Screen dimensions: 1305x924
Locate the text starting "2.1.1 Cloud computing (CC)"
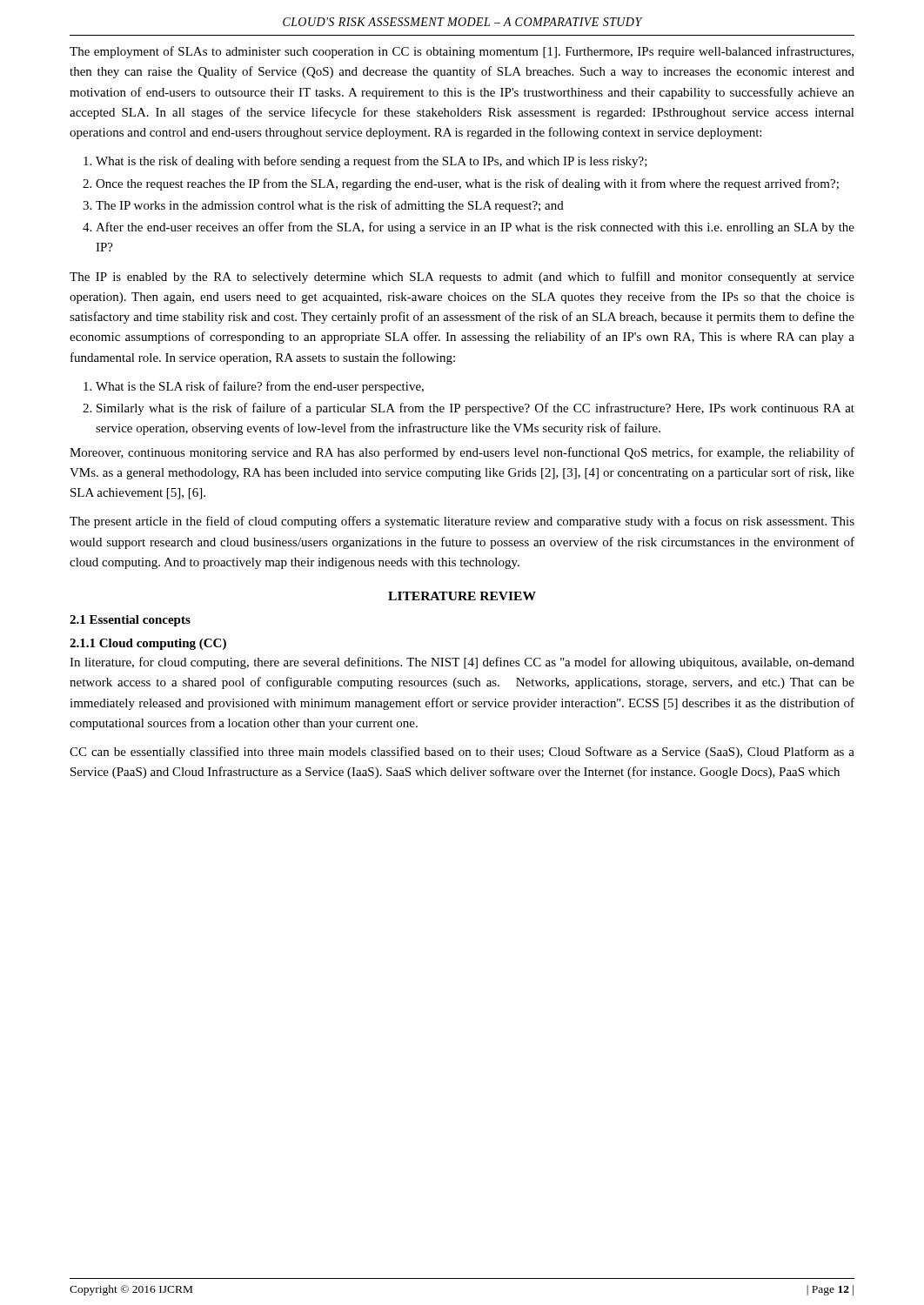[x=148, y=643]
